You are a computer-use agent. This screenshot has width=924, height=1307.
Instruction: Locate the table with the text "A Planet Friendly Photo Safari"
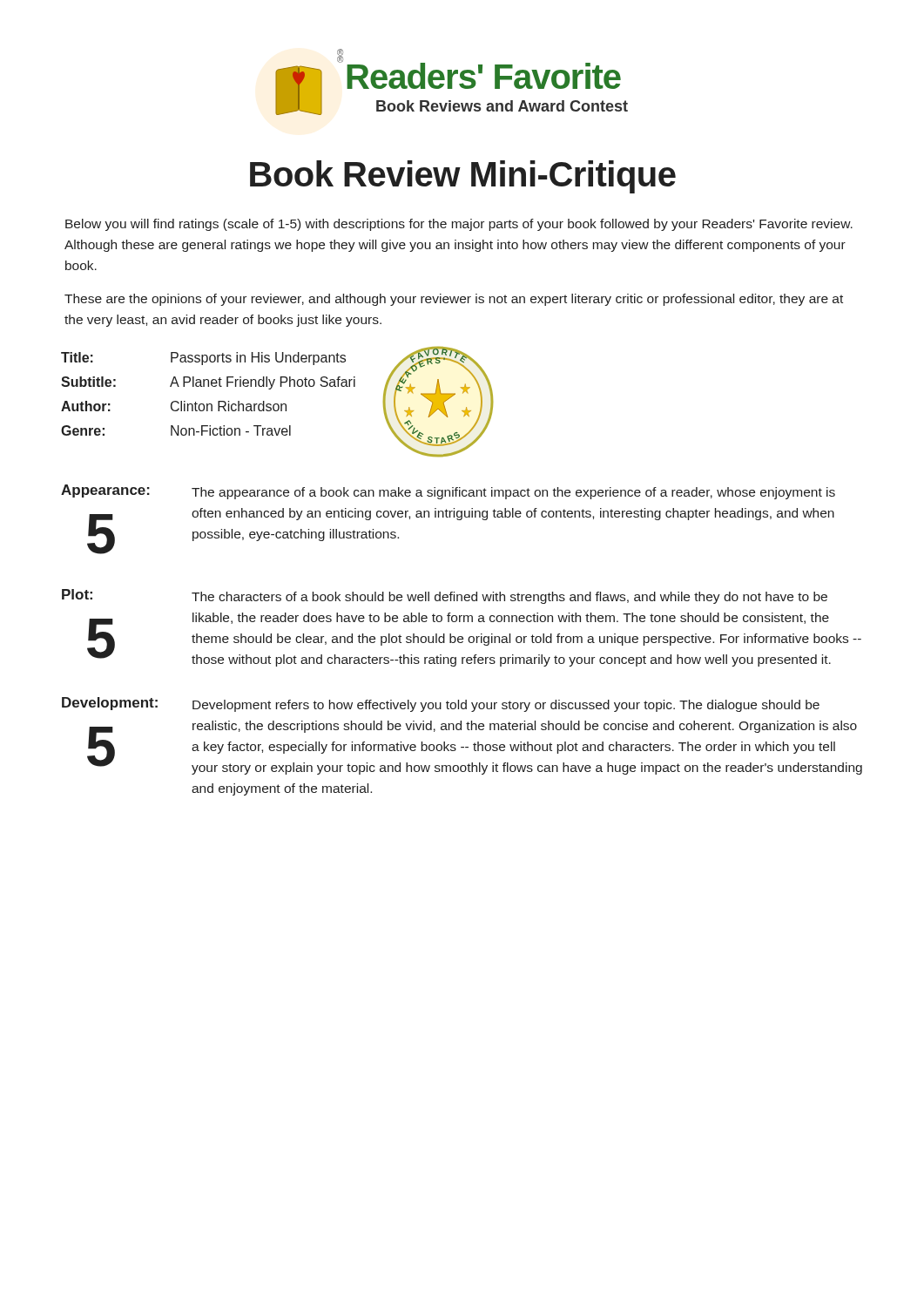coord(208,395)
